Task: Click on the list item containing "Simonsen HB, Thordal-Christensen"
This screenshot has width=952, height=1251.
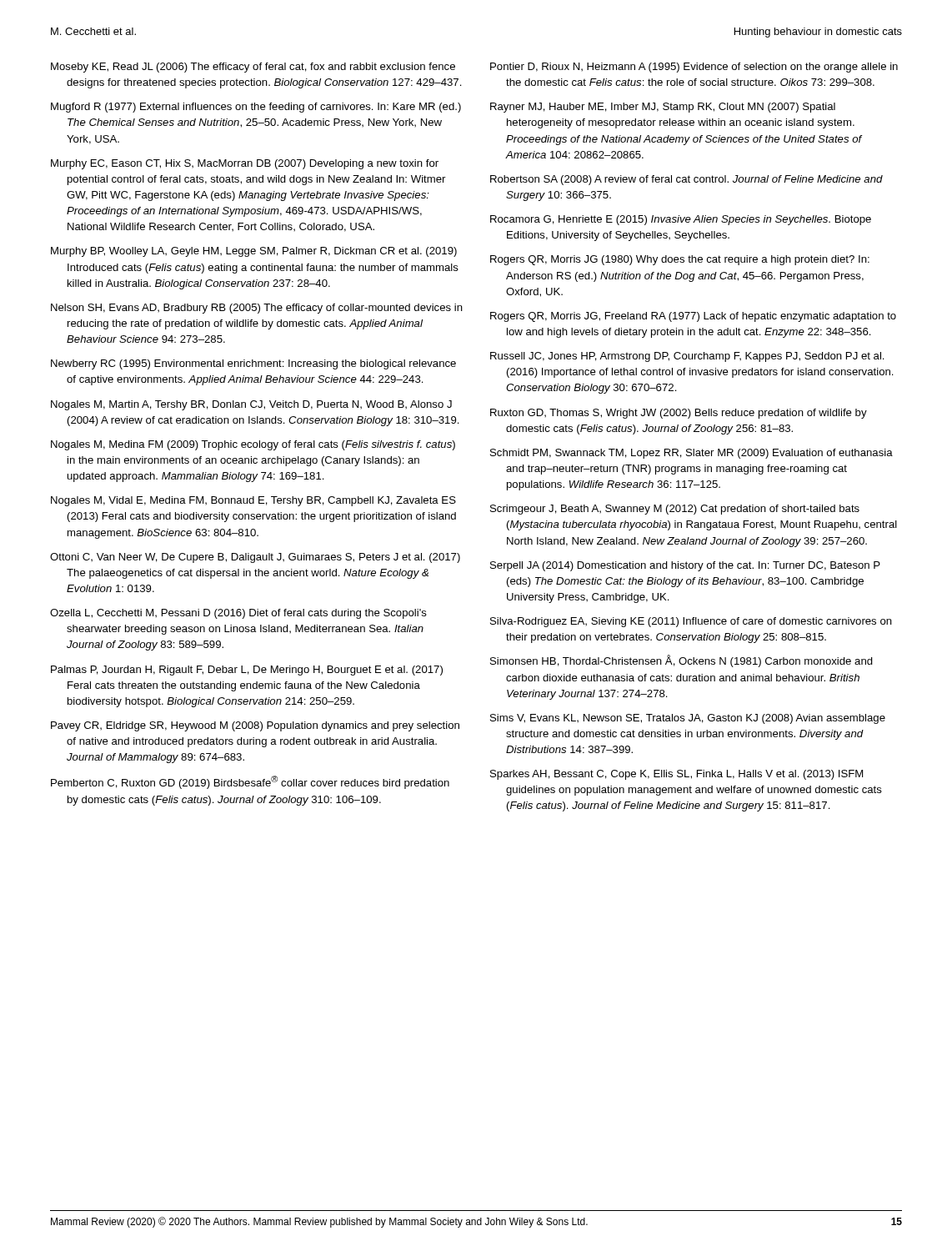Action: click(x=681, y=677)
